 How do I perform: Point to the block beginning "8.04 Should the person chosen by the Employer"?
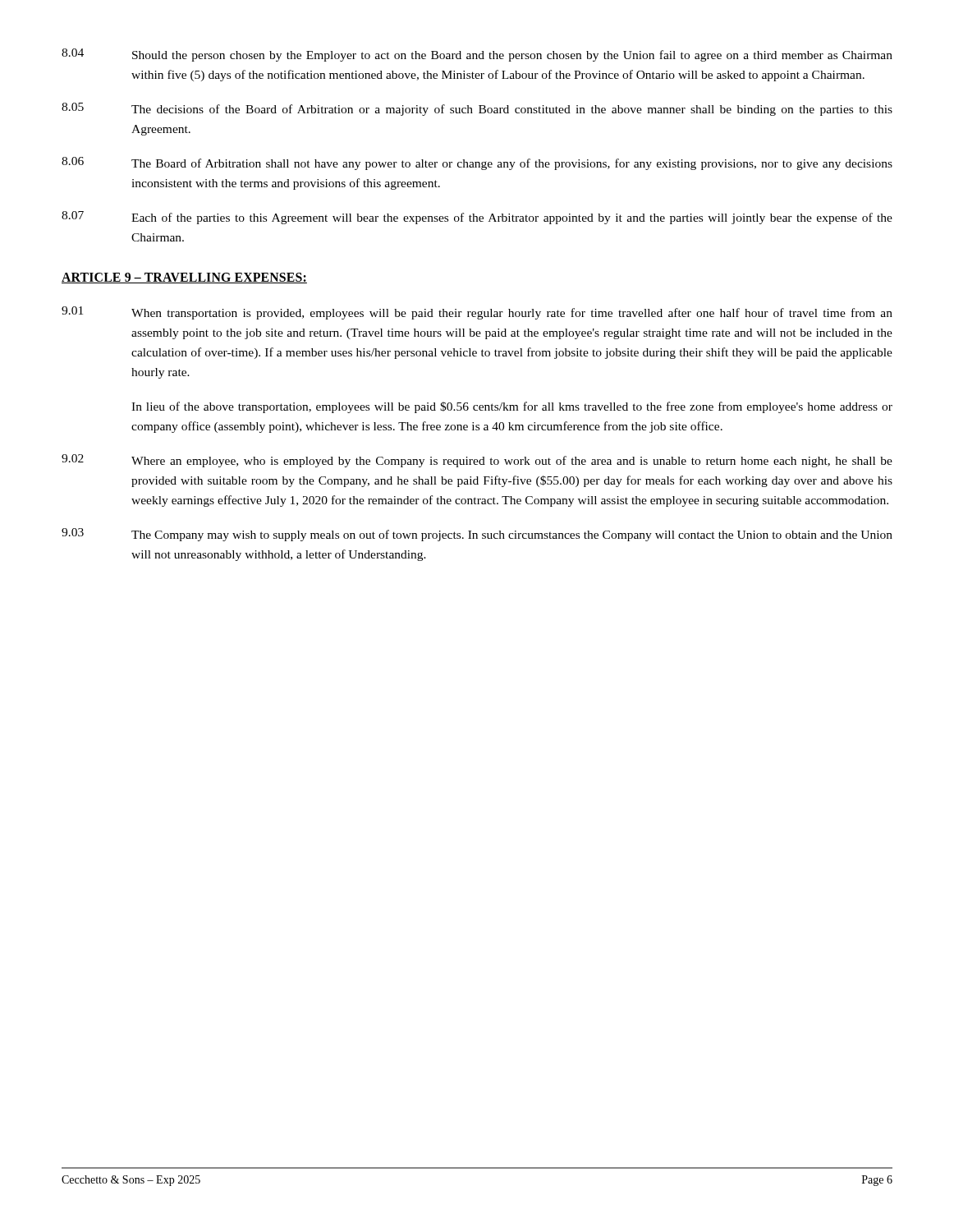tap(477, 65)
